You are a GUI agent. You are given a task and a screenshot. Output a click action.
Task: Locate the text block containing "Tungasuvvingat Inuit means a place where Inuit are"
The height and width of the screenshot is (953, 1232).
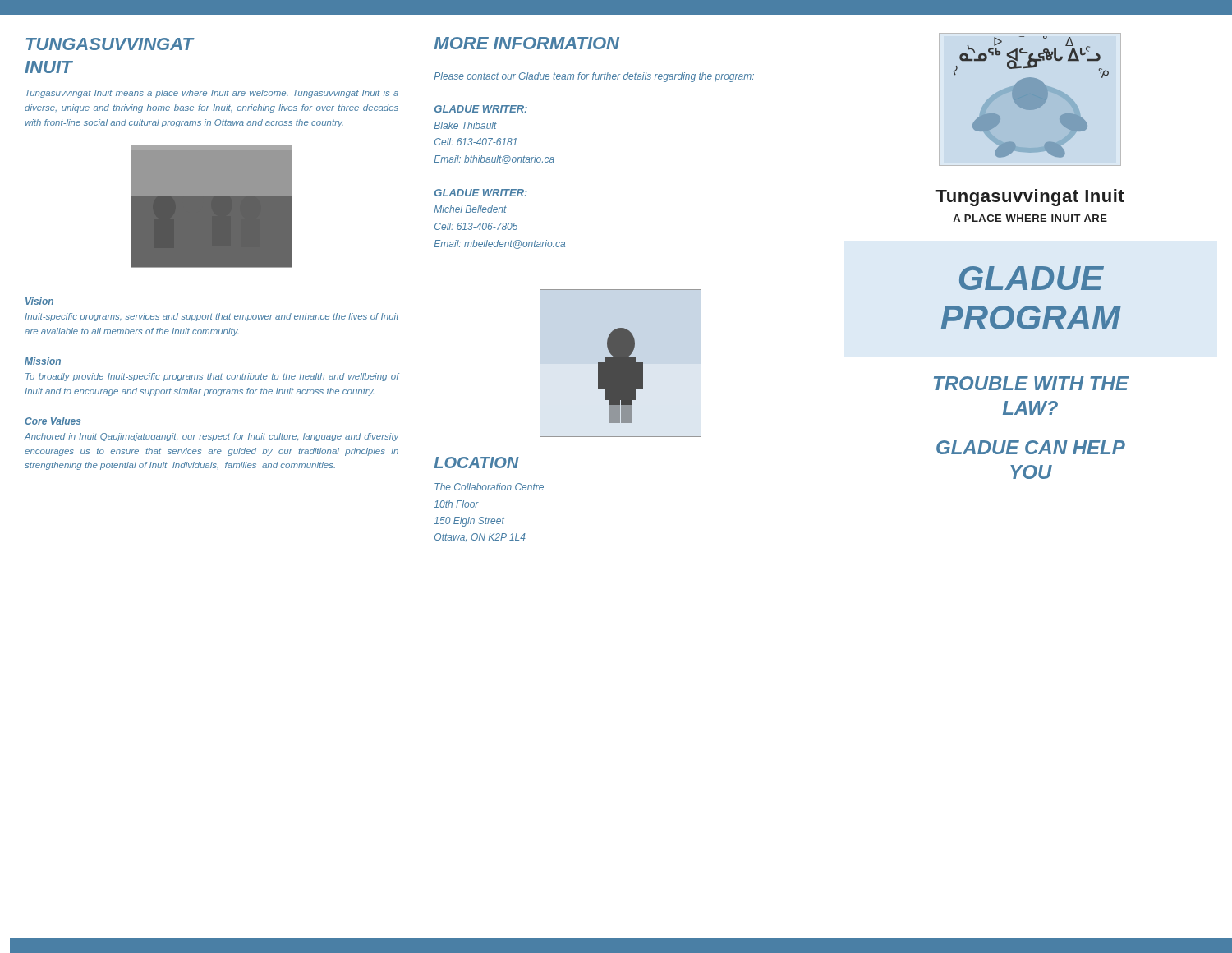click(x=212, y=108)
